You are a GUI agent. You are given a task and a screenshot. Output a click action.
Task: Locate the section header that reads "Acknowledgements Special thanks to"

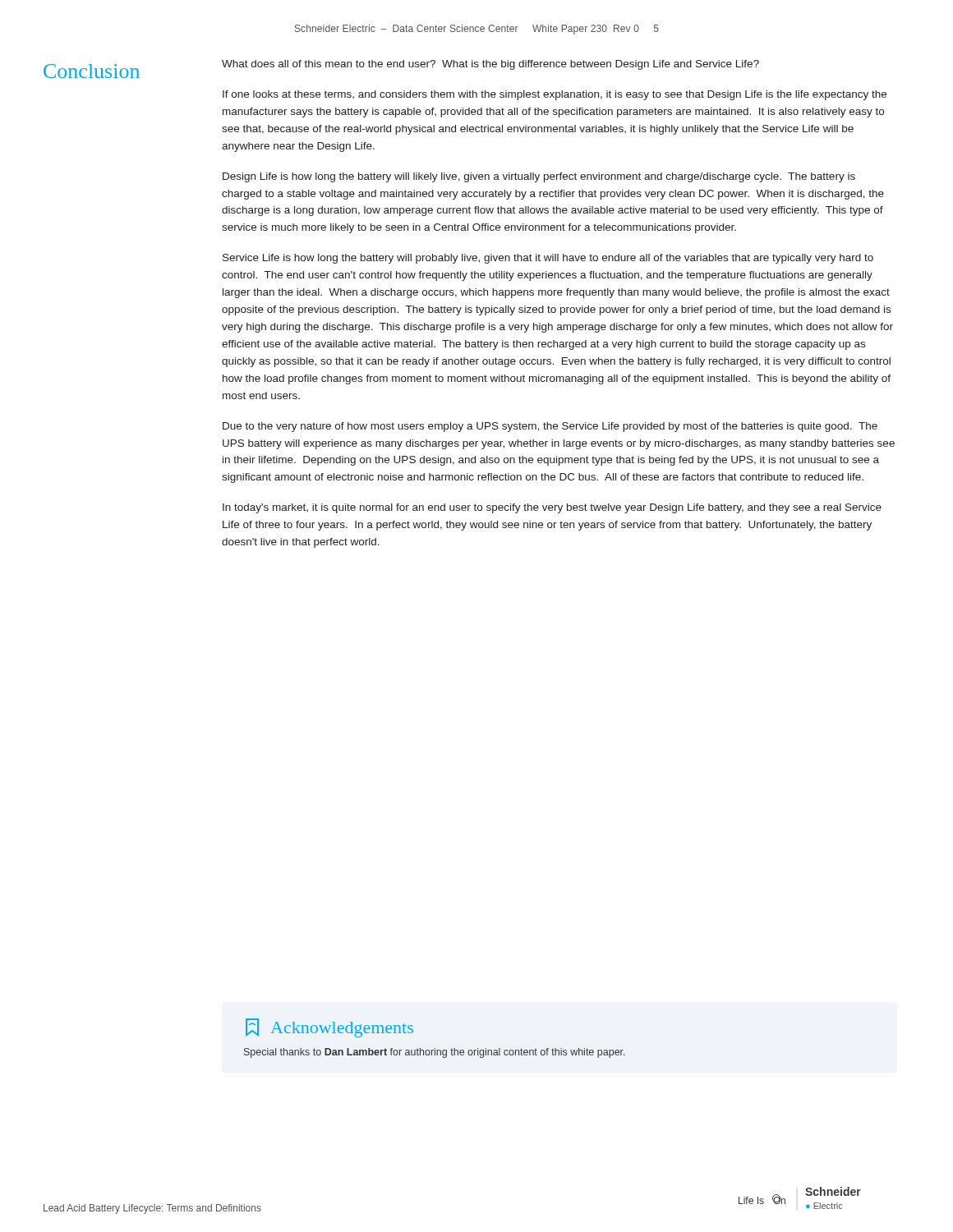point(560,1037)
